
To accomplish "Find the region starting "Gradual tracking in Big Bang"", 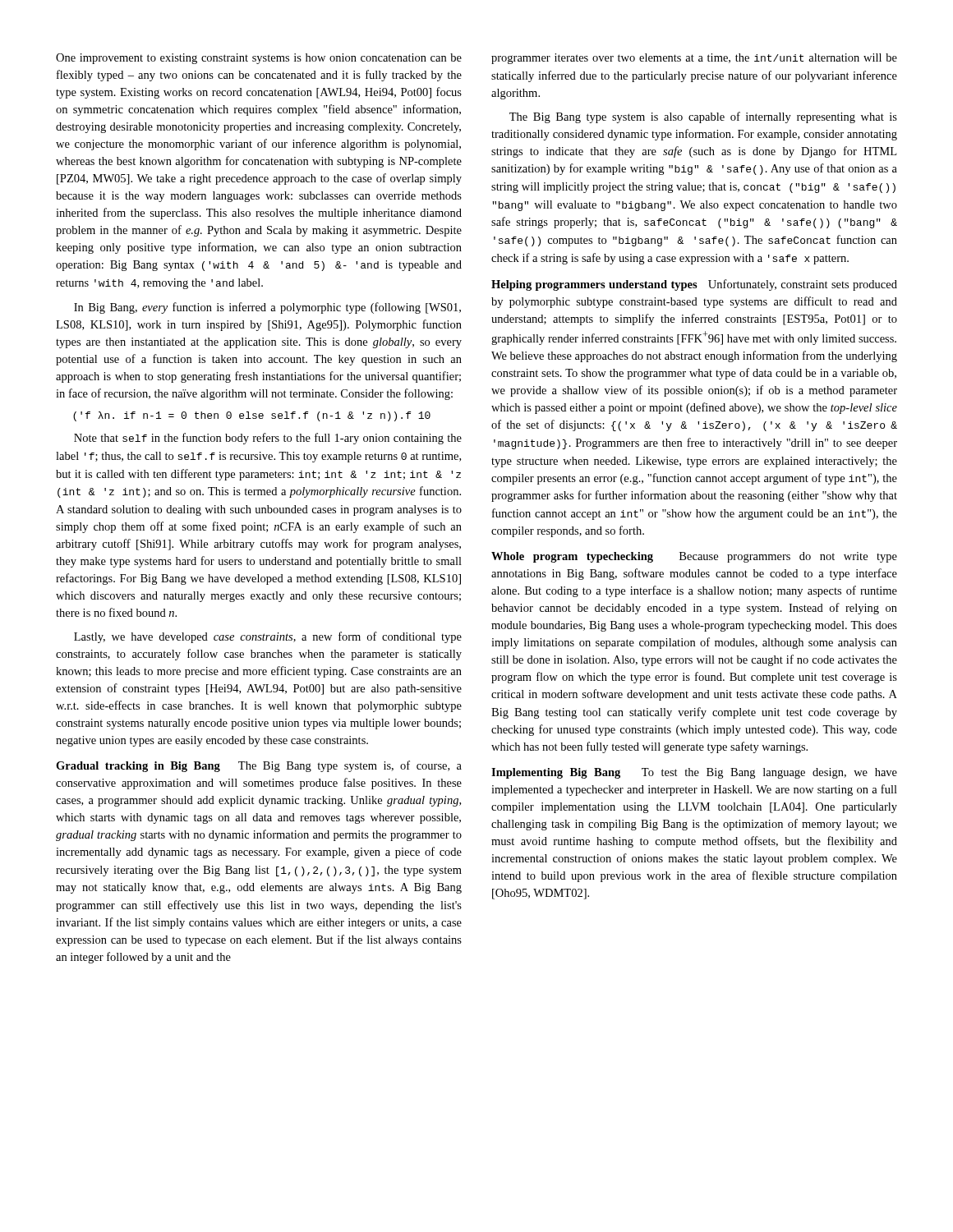I will click(259, 862).
